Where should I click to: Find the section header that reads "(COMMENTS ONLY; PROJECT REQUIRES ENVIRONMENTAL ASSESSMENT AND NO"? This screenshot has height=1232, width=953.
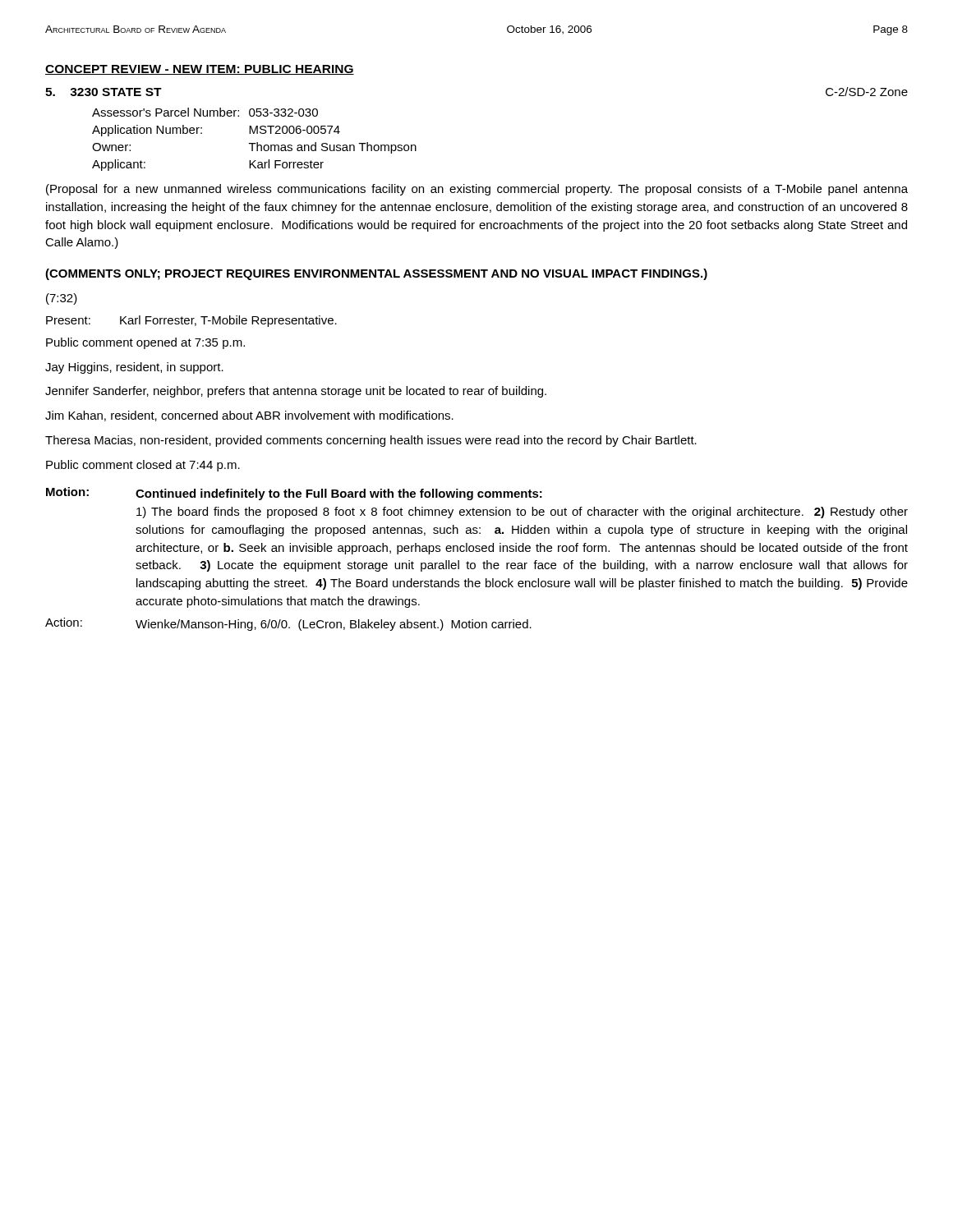coord(376,273)
